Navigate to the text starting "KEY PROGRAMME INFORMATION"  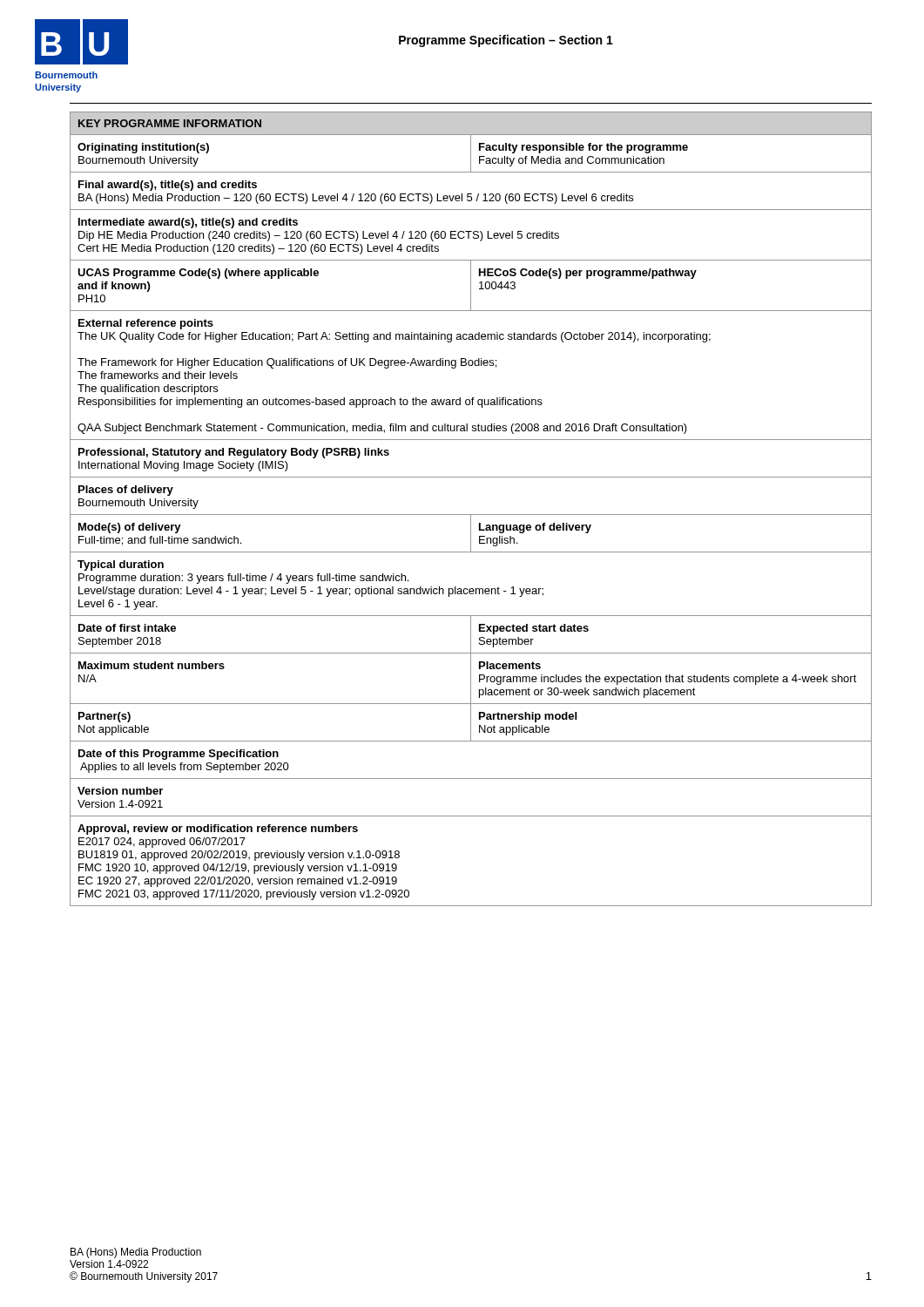point(170,123)
